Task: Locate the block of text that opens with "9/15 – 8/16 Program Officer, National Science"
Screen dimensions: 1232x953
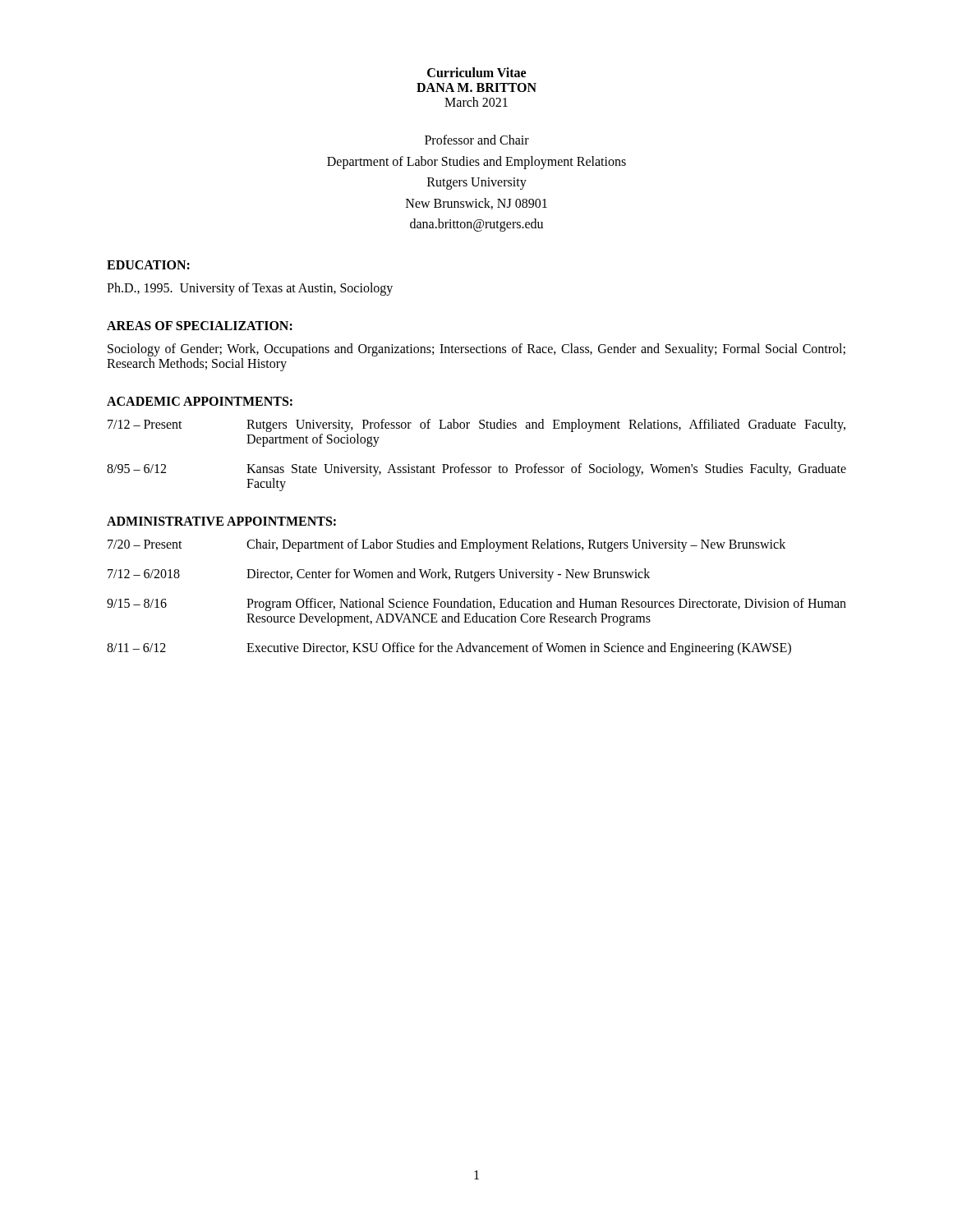Action: coord(476,611)
